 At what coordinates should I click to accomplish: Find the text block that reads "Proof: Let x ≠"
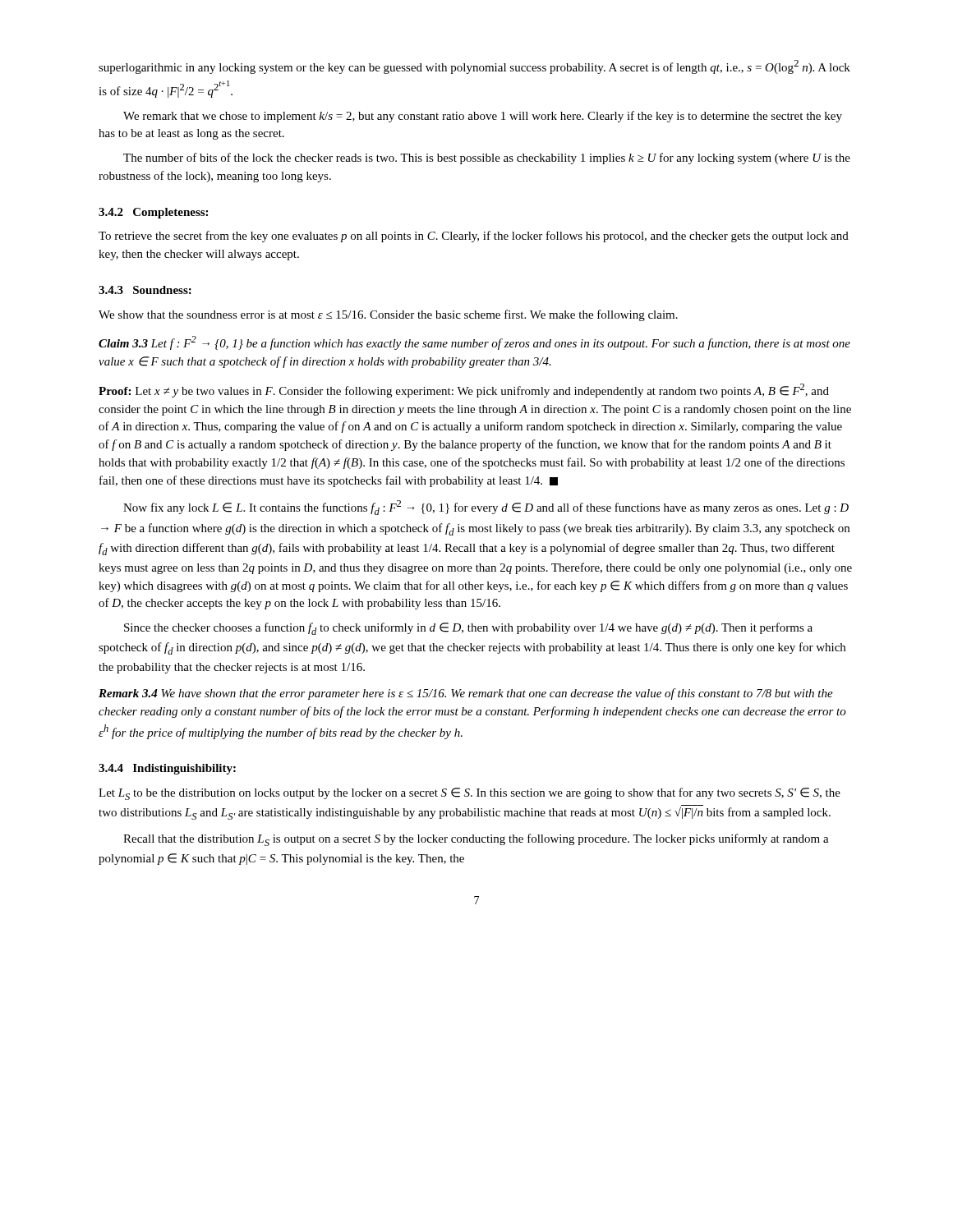(x=476, y=435)
